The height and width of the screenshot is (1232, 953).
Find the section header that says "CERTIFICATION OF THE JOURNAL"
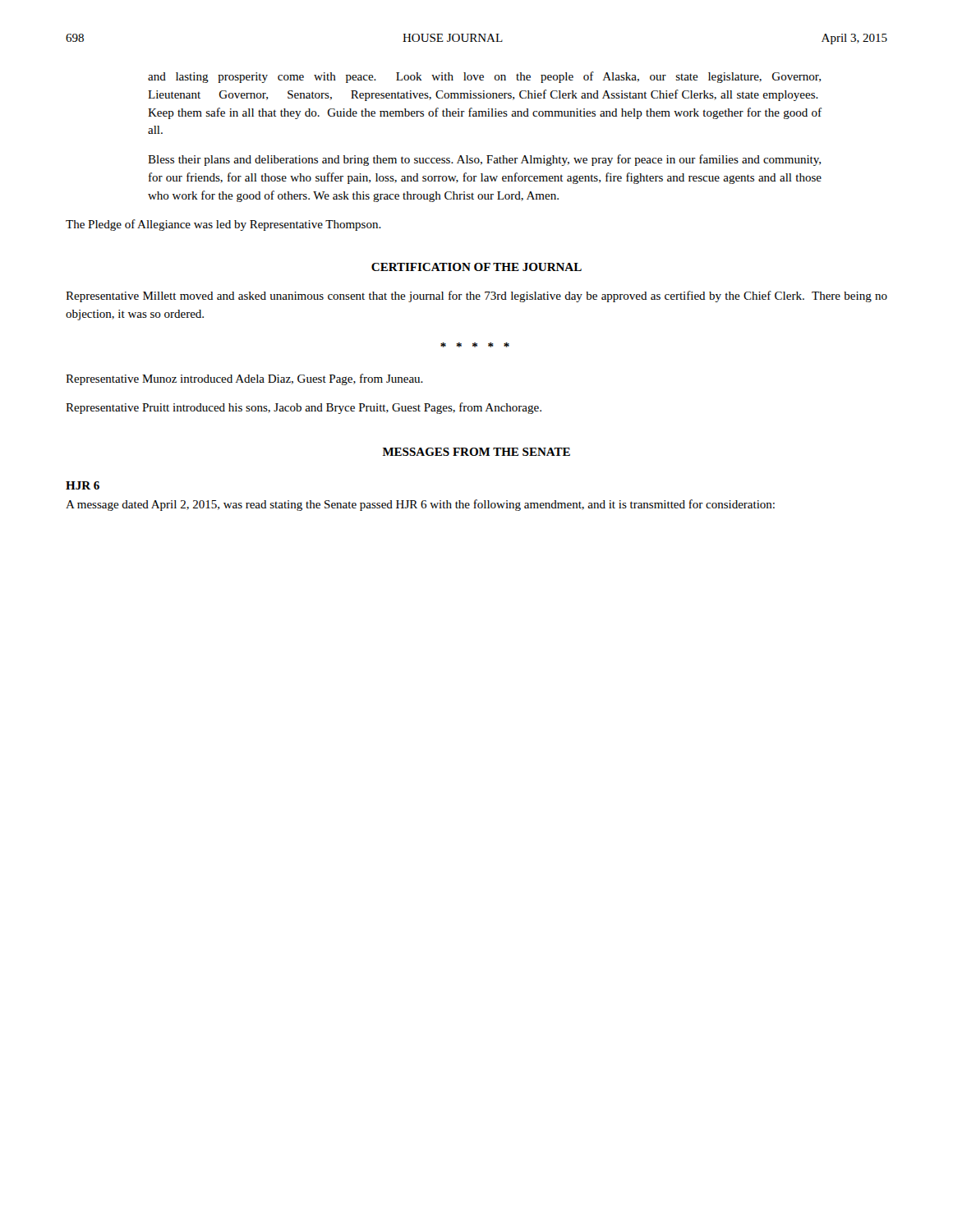coord(476,267)
